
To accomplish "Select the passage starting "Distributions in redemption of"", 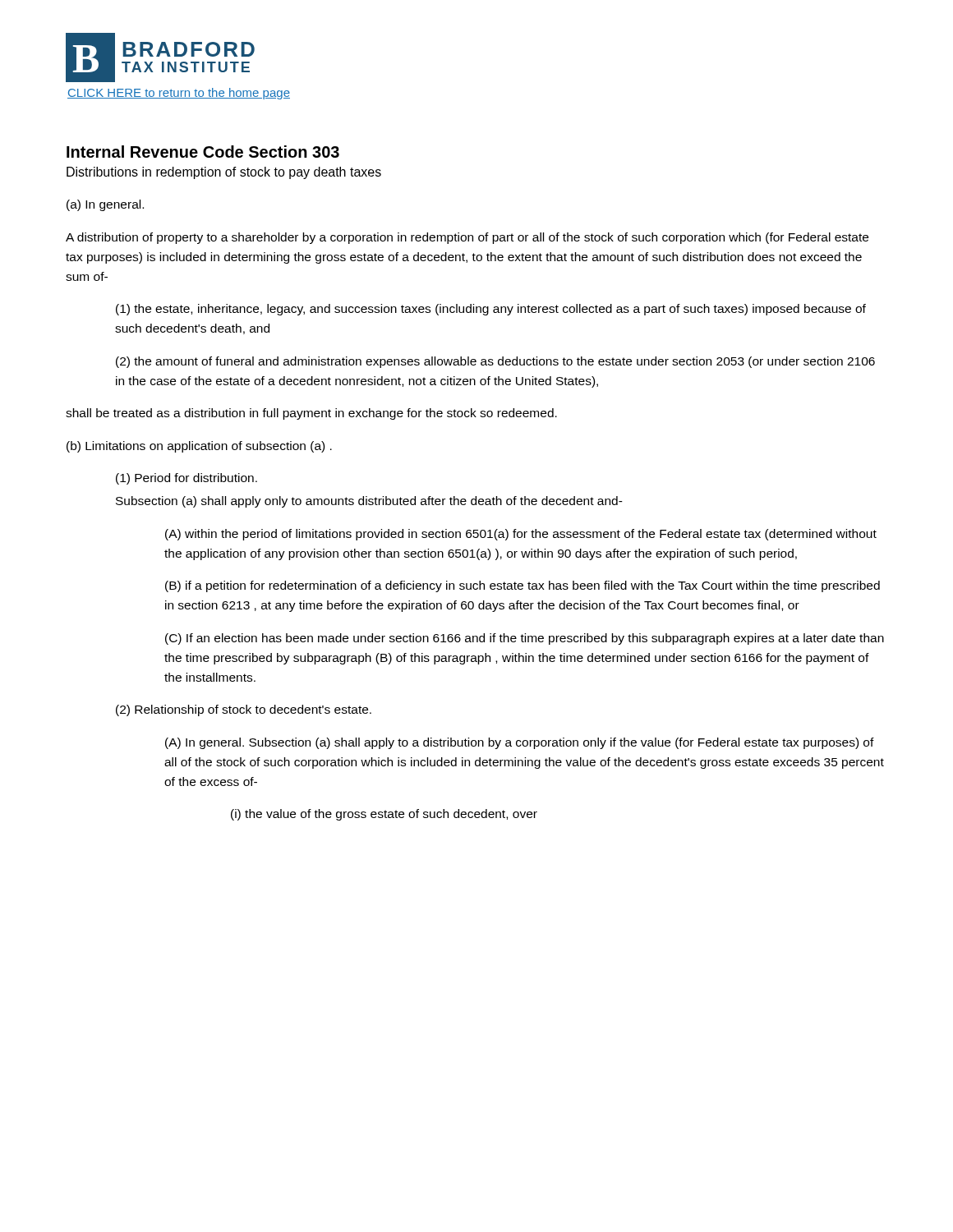I will [224, 173].
